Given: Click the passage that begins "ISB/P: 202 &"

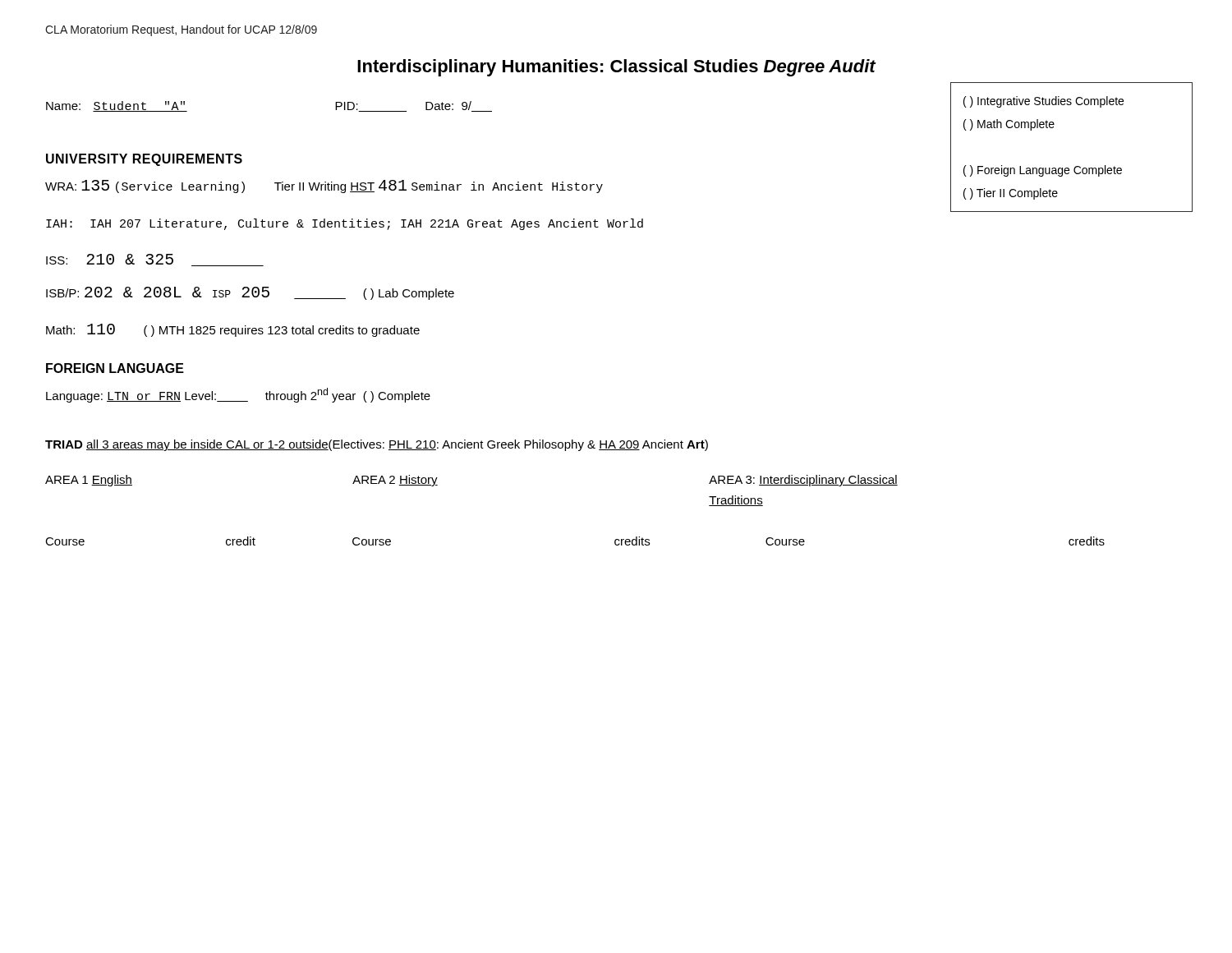Looking at the screenshot, I should click(250, 293).
